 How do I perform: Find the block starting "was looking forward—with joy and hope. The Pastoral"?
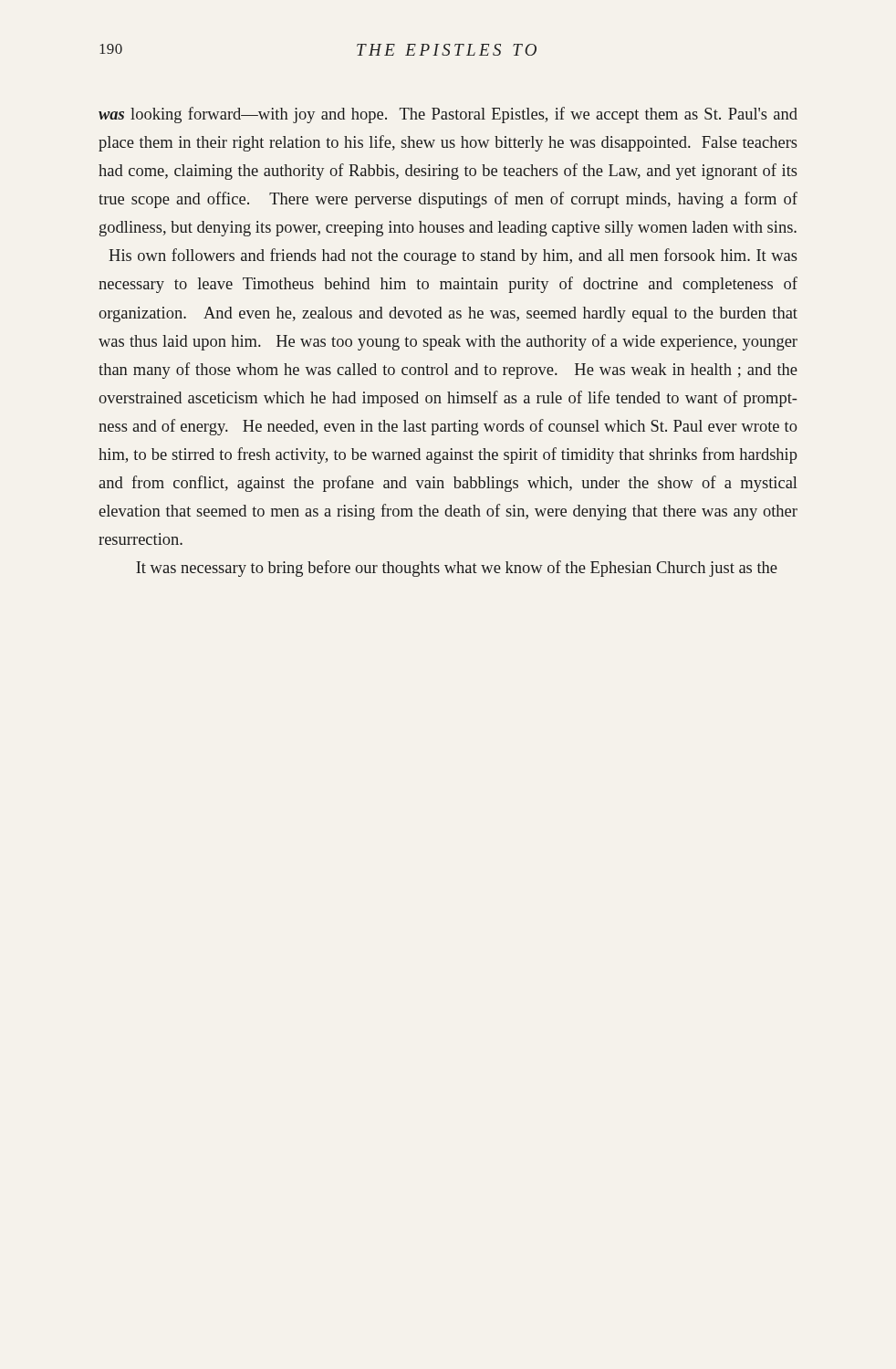448,341
